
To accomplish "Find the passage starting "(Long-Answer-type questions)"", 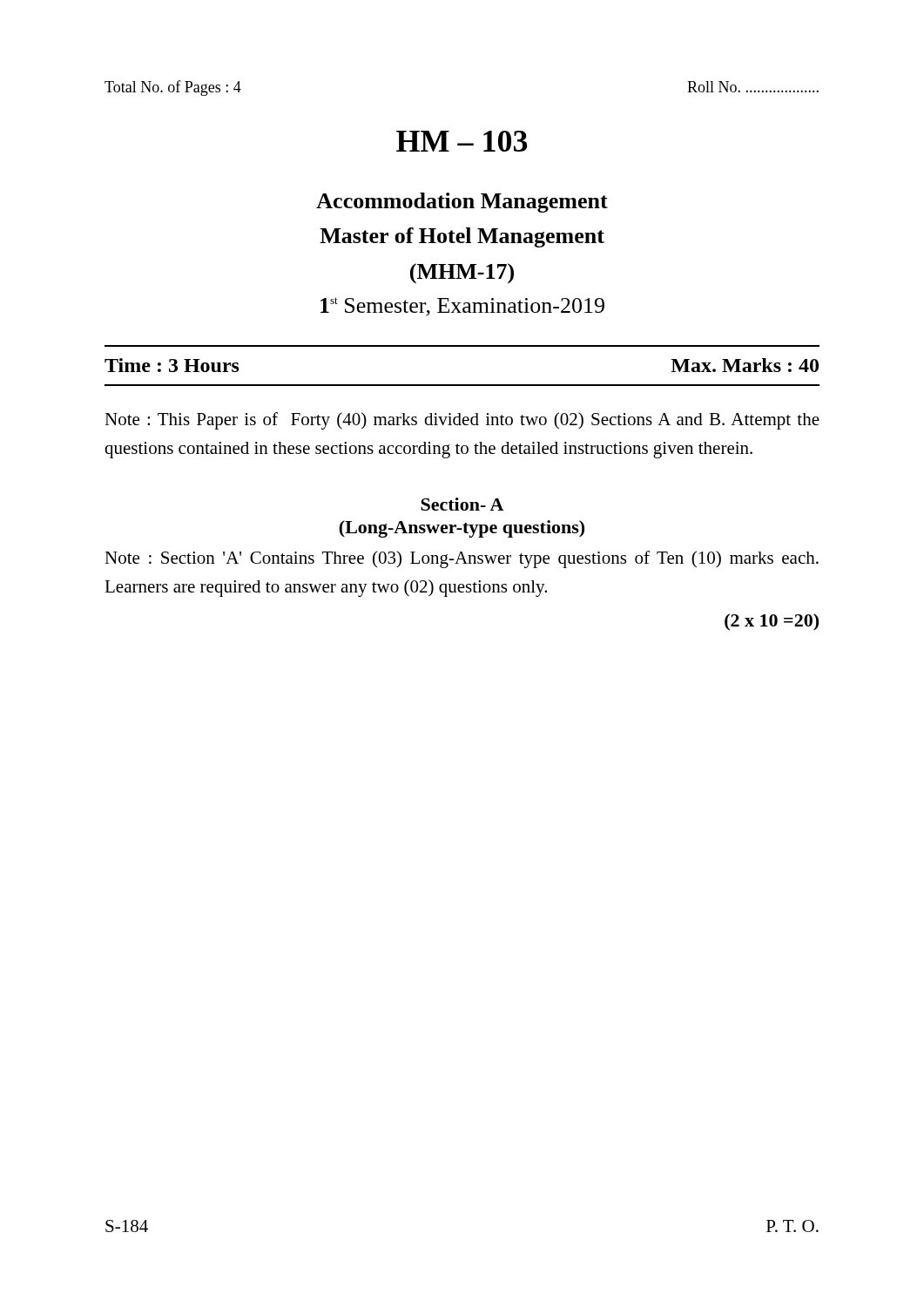I will [462, 527].
